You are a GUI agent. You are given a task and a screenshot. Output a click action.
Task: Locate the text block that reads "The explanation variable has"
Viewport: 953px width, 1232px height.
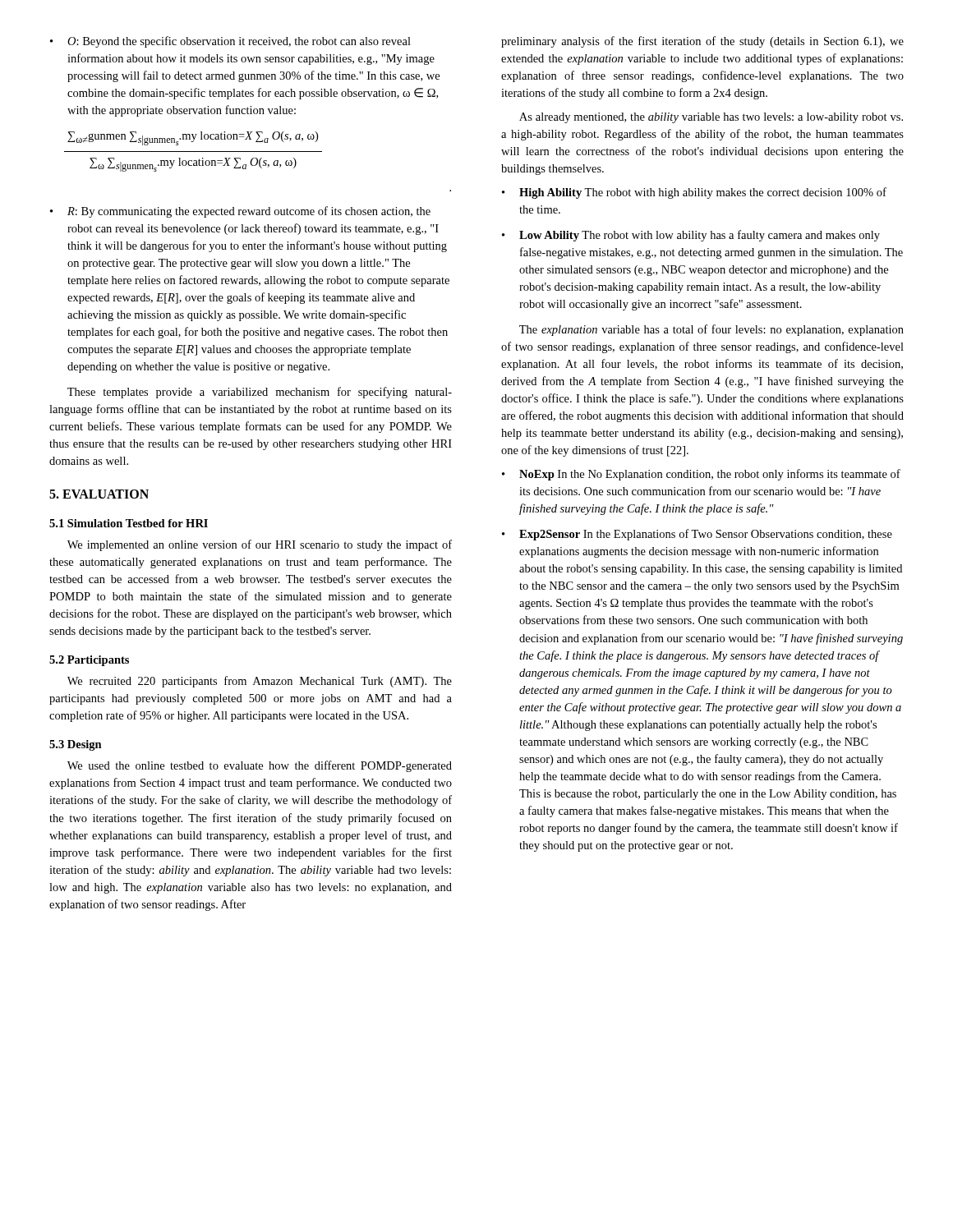(702, 390)
